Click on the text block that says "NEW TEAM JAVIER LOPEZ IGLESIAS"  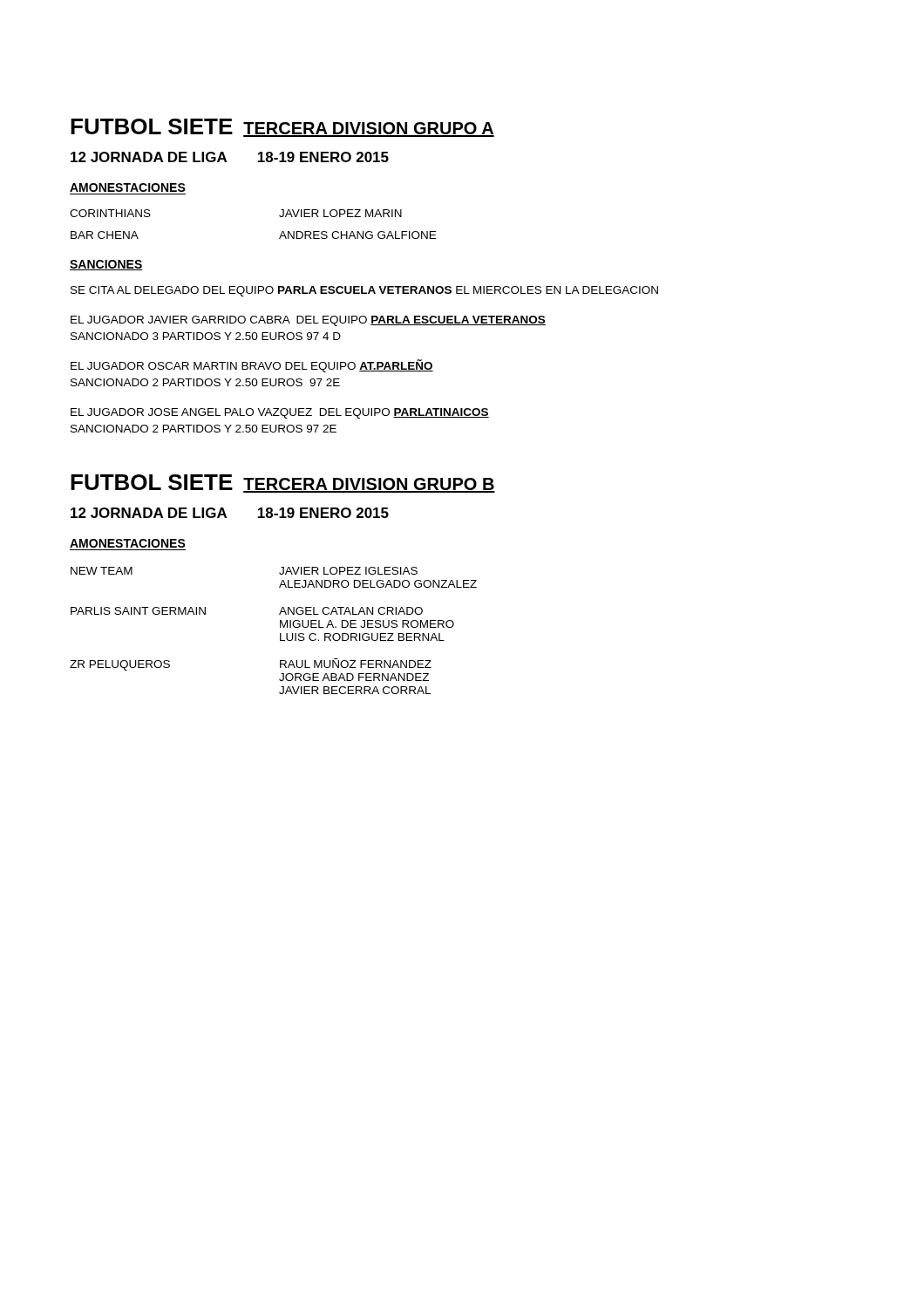point(453,577)
